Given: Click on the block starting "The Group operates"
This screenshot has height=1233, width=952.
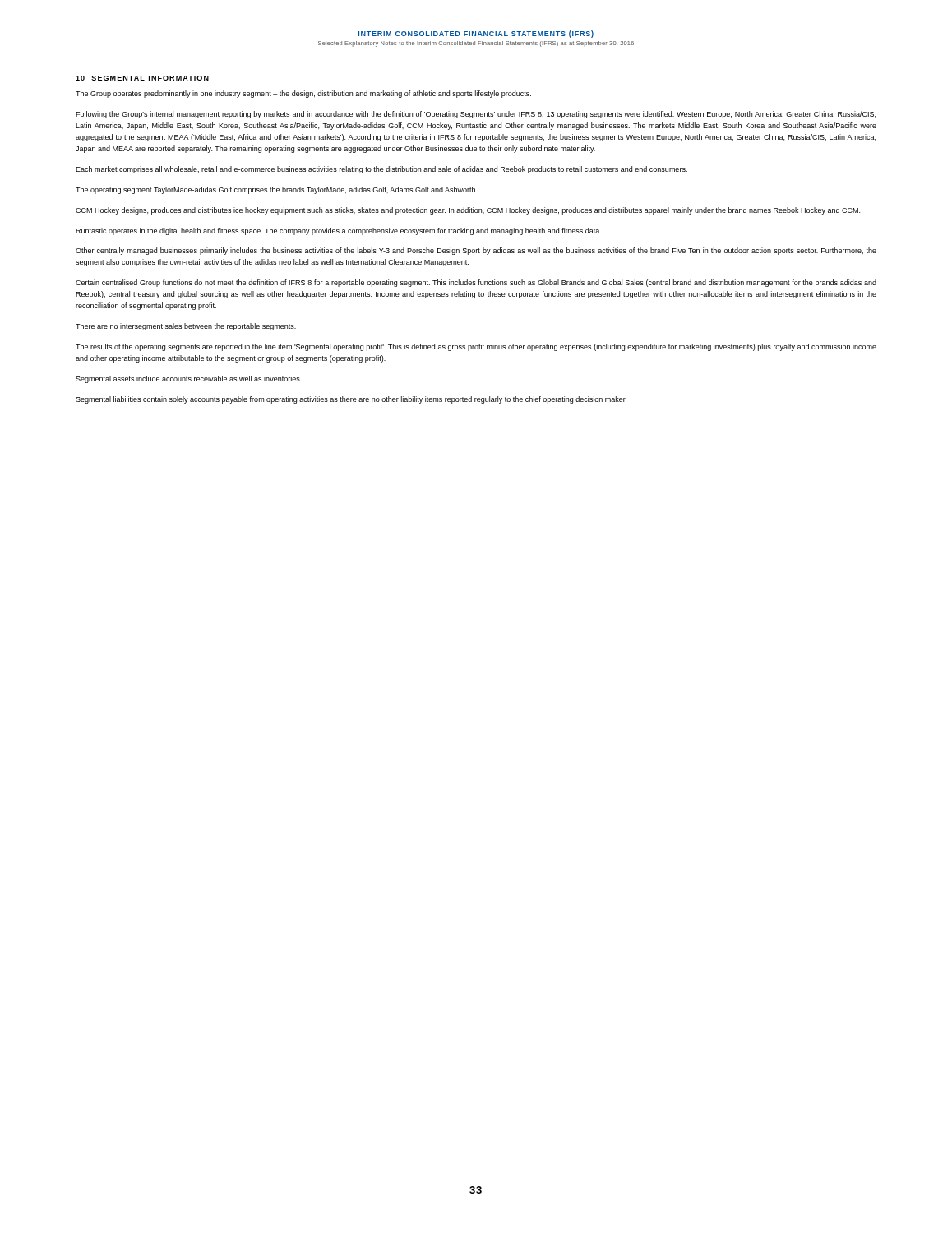Looking at the screenshot, I should tap(304, 94).
